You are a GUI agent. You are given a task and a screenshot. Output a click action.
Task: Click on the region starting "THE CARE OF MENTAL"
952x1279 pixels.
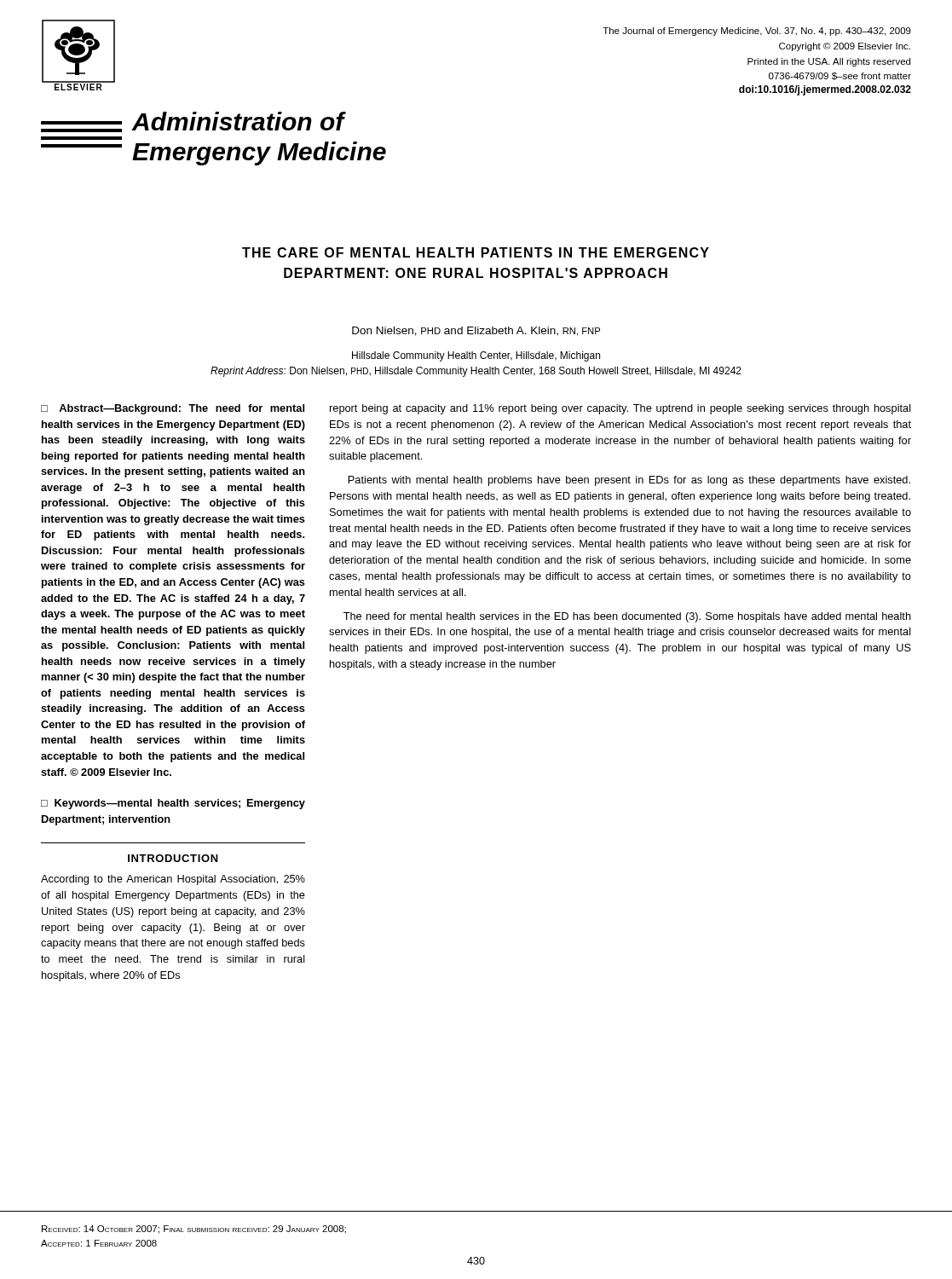click(476, 263)
